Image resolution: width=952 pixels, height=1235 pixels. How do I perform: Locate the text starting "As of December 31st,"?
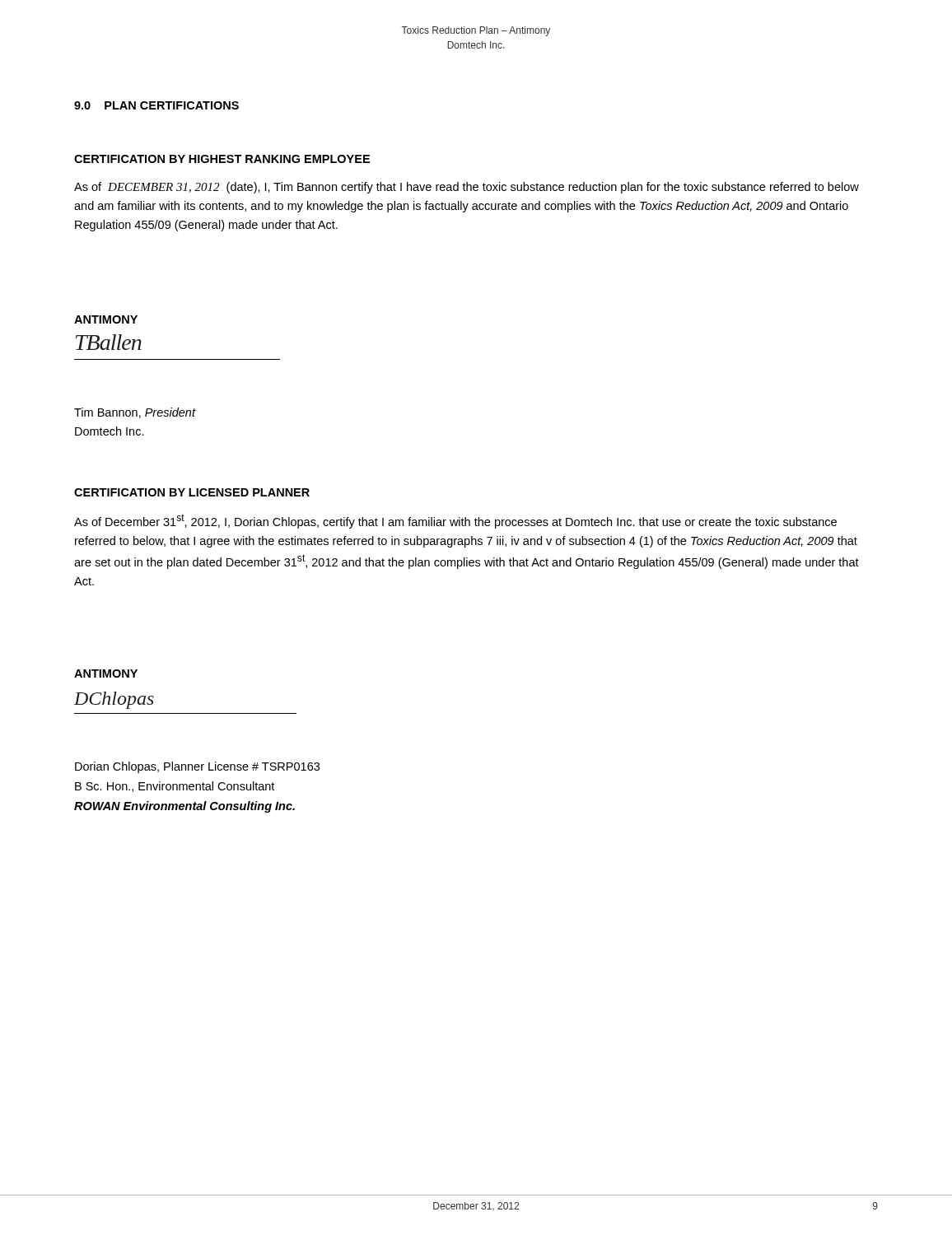tap(466, 550)
